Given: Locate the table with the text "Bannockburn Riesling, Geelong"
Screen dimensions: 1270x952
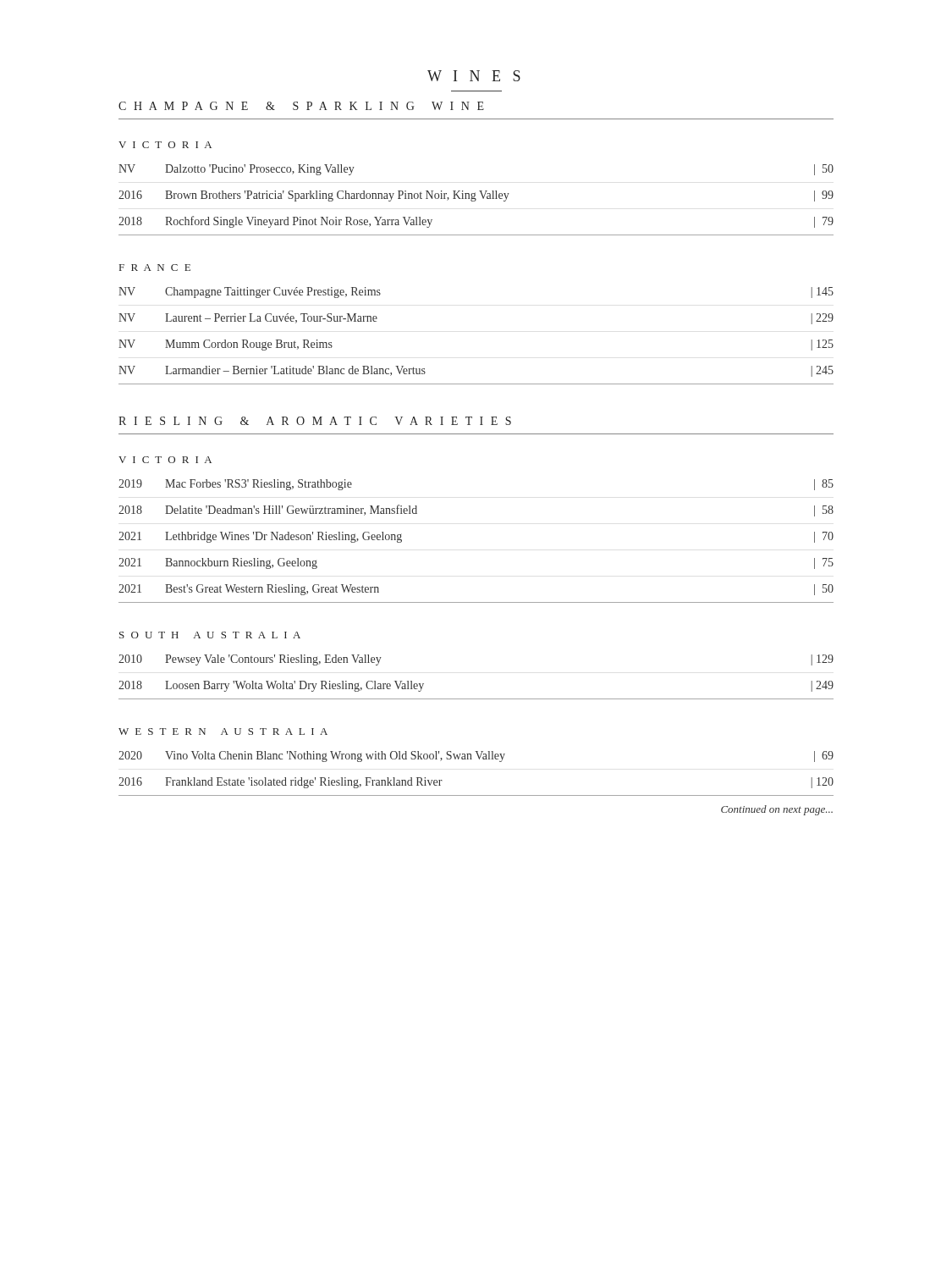Looking at the screenshot, I should click(x=476, y=537).
